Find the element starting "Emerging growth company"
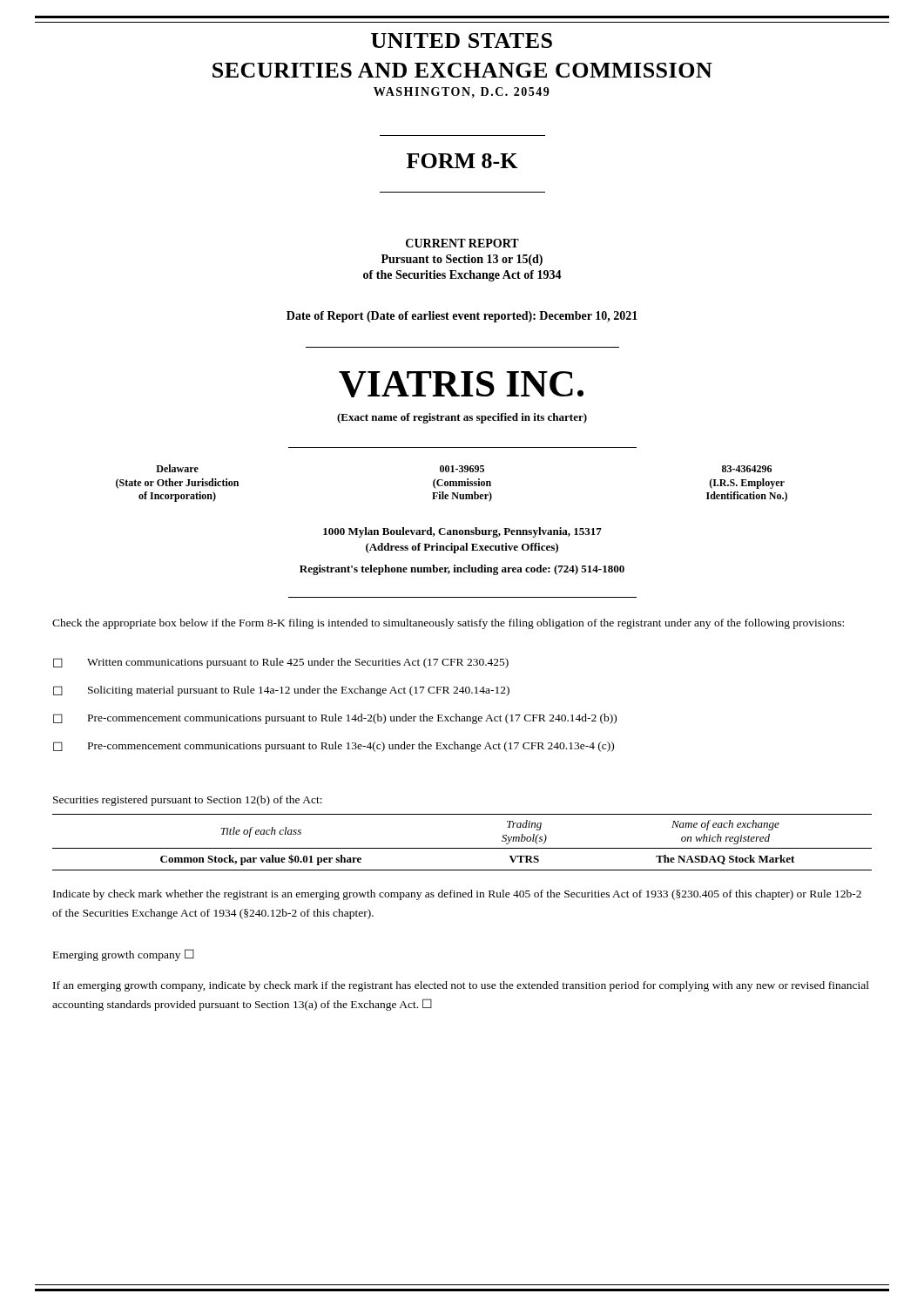 [x=124, y=955]
